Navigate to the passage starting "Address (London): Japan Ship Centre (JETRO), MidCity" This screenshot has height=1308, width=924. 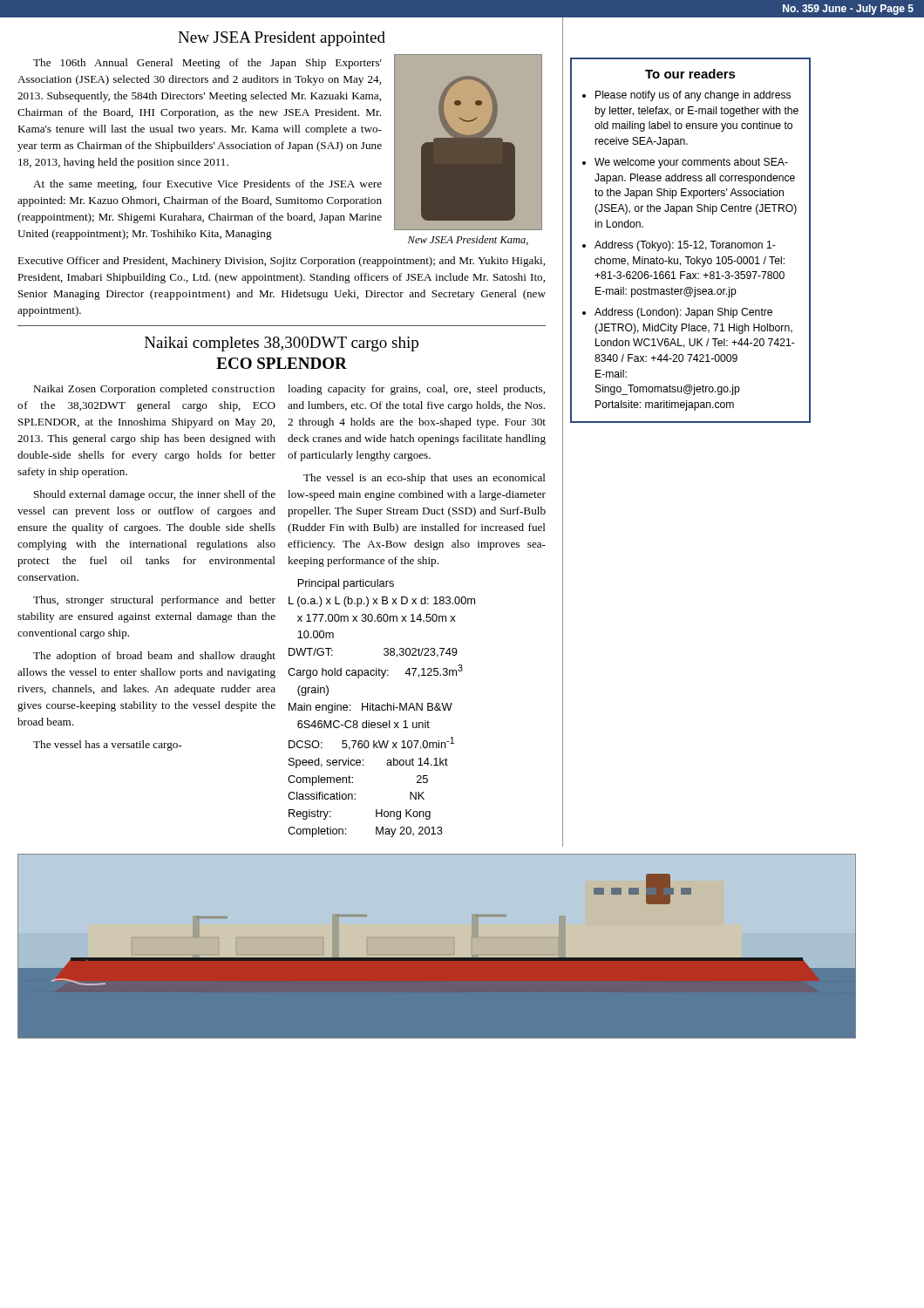tap(695, 358)
